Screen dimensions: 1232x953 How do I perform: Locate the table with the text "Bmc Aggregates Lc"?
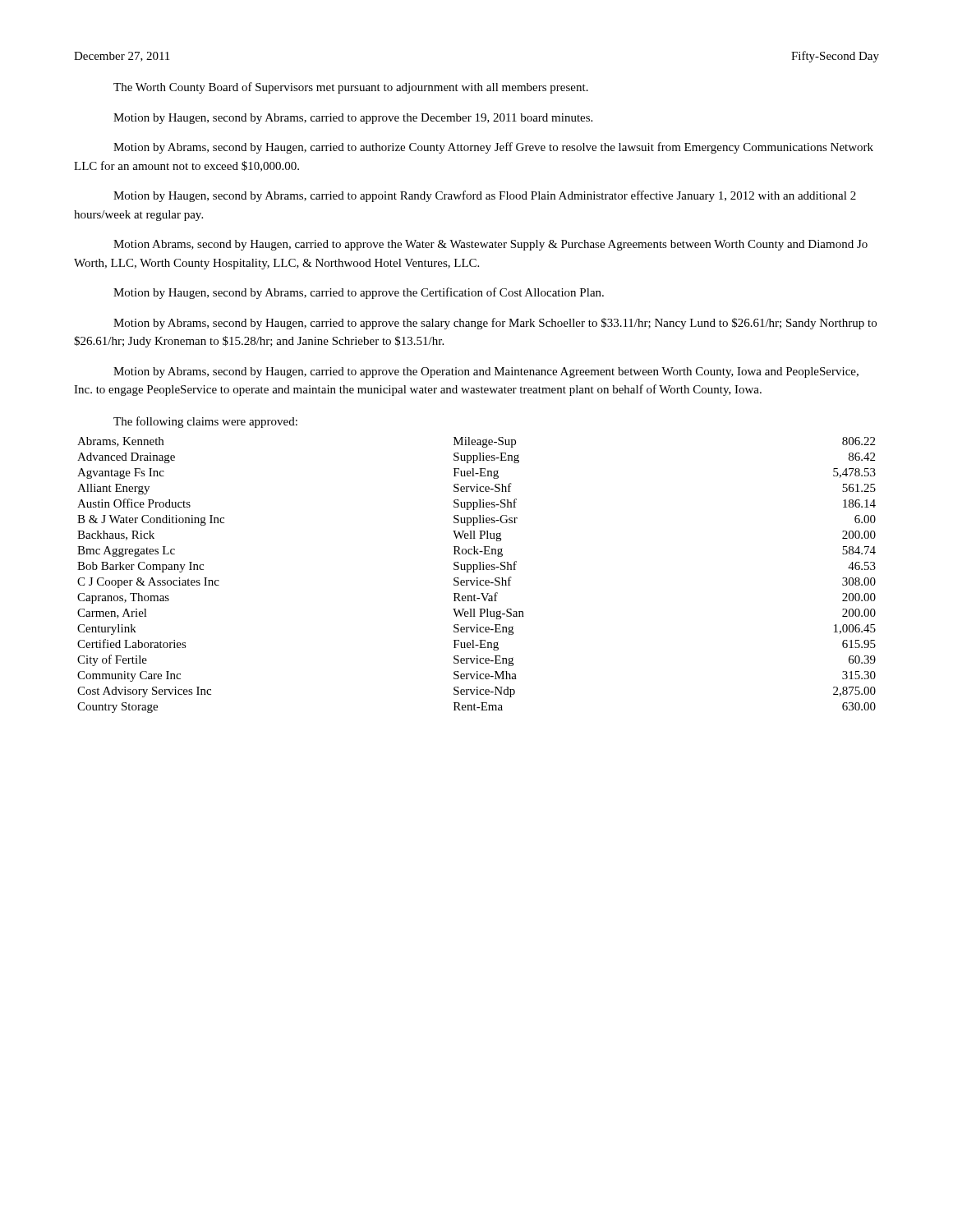pos(476,574)
